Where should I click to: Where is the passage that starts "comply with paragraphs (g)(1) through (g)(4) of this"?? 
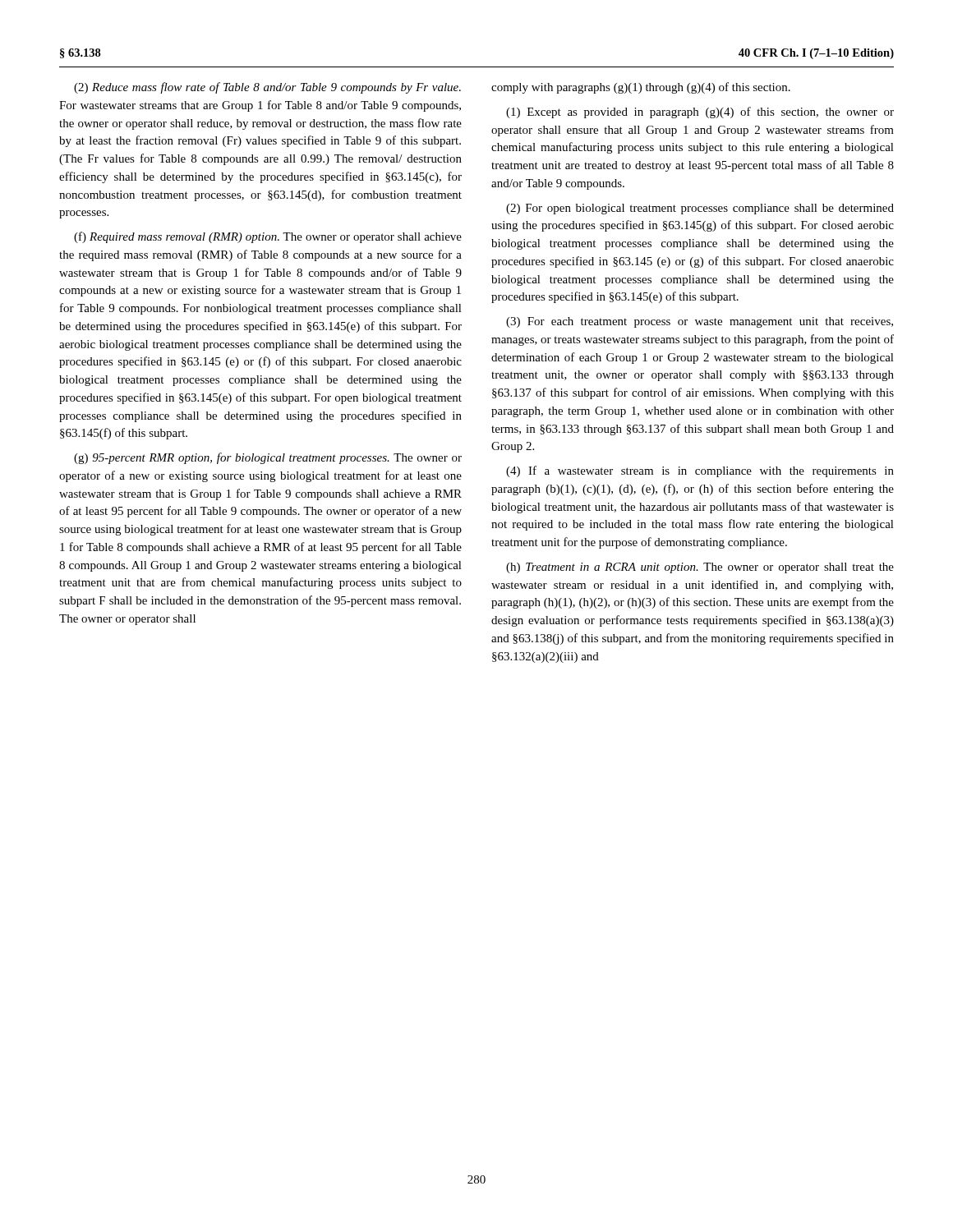click(693, 372)
